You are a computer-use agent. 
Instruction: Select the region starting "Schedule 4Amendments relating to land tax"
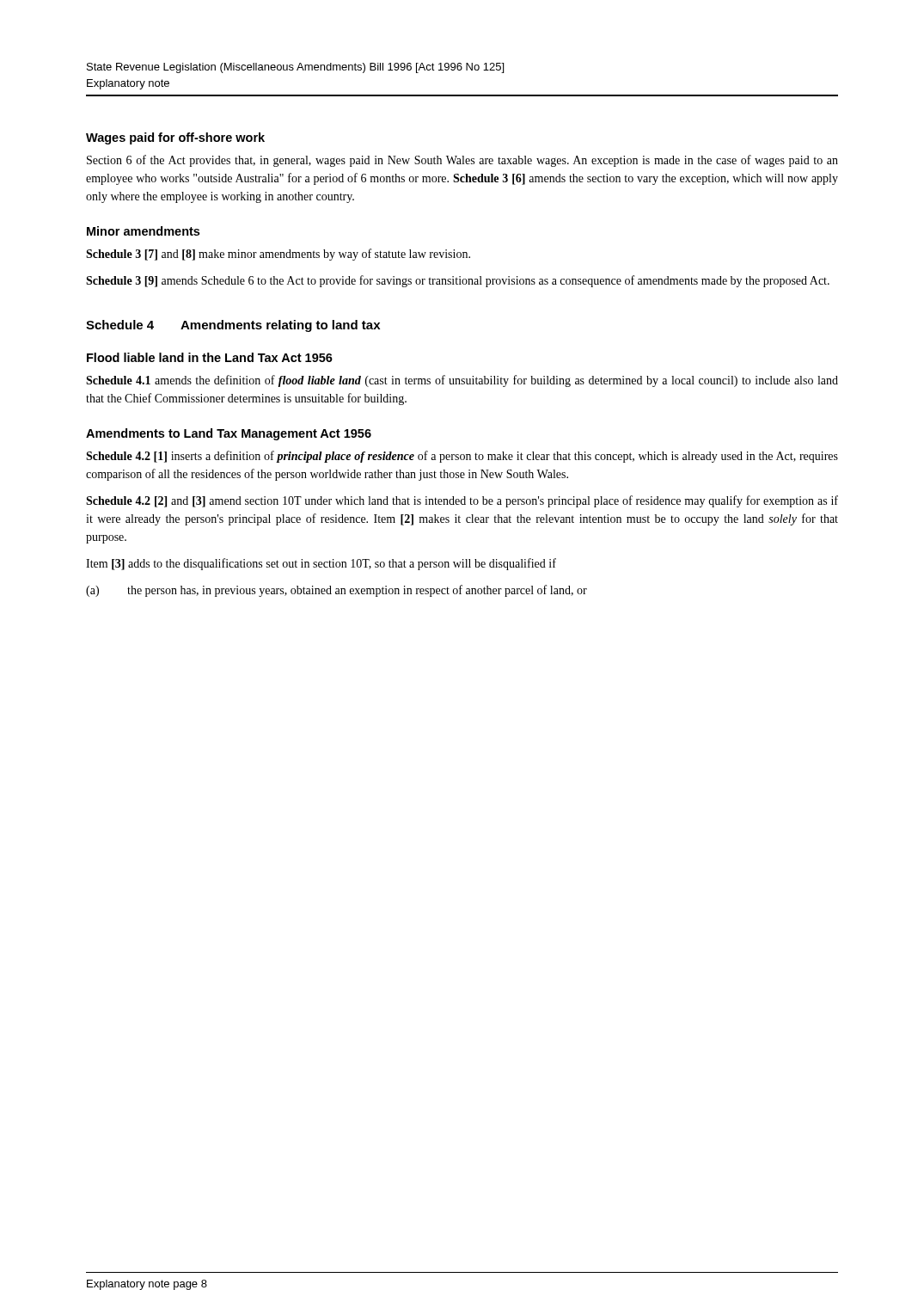233,325
